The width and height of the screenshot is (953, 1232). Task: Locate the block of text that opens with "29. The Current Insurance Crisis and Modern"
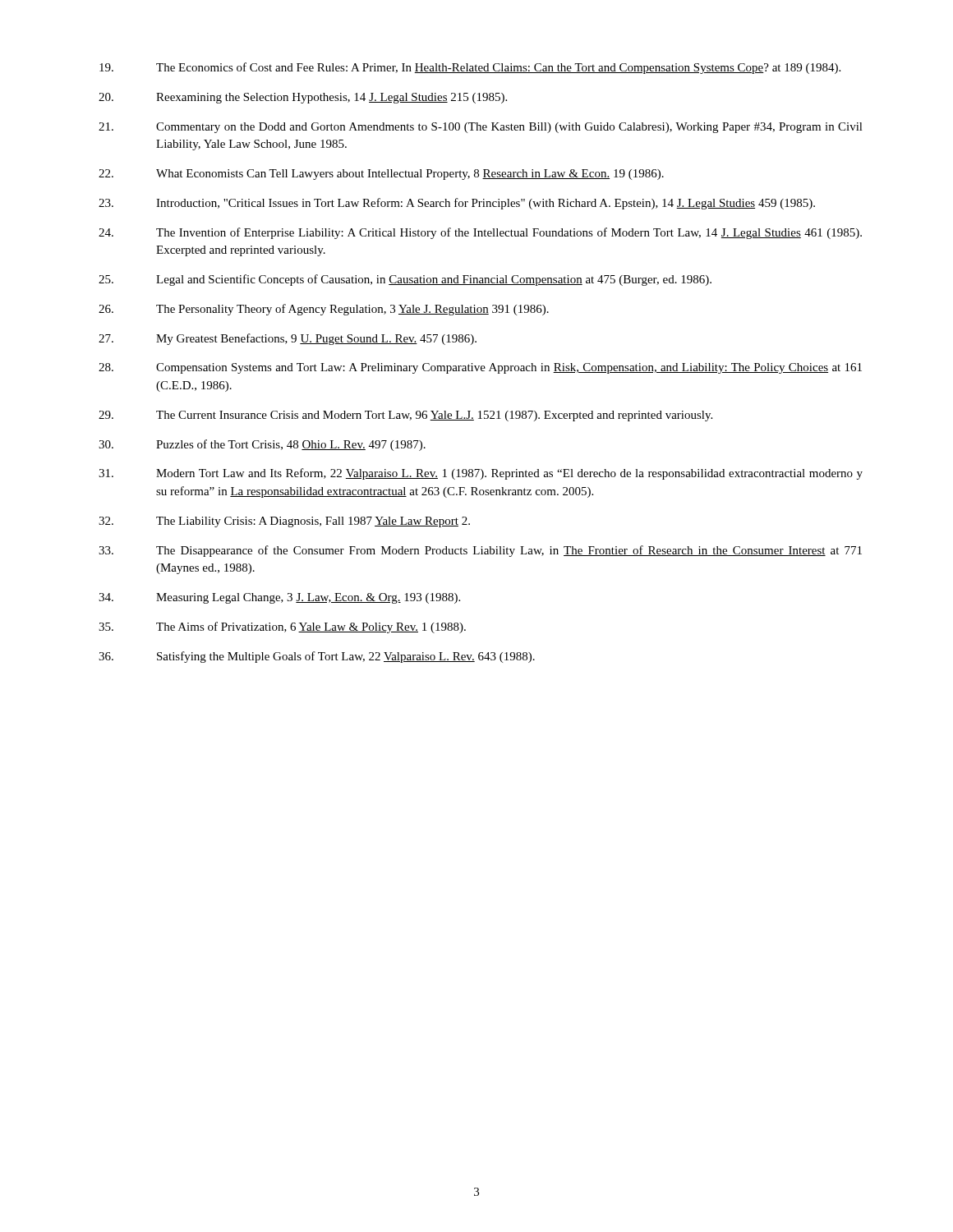pos(481,415)
